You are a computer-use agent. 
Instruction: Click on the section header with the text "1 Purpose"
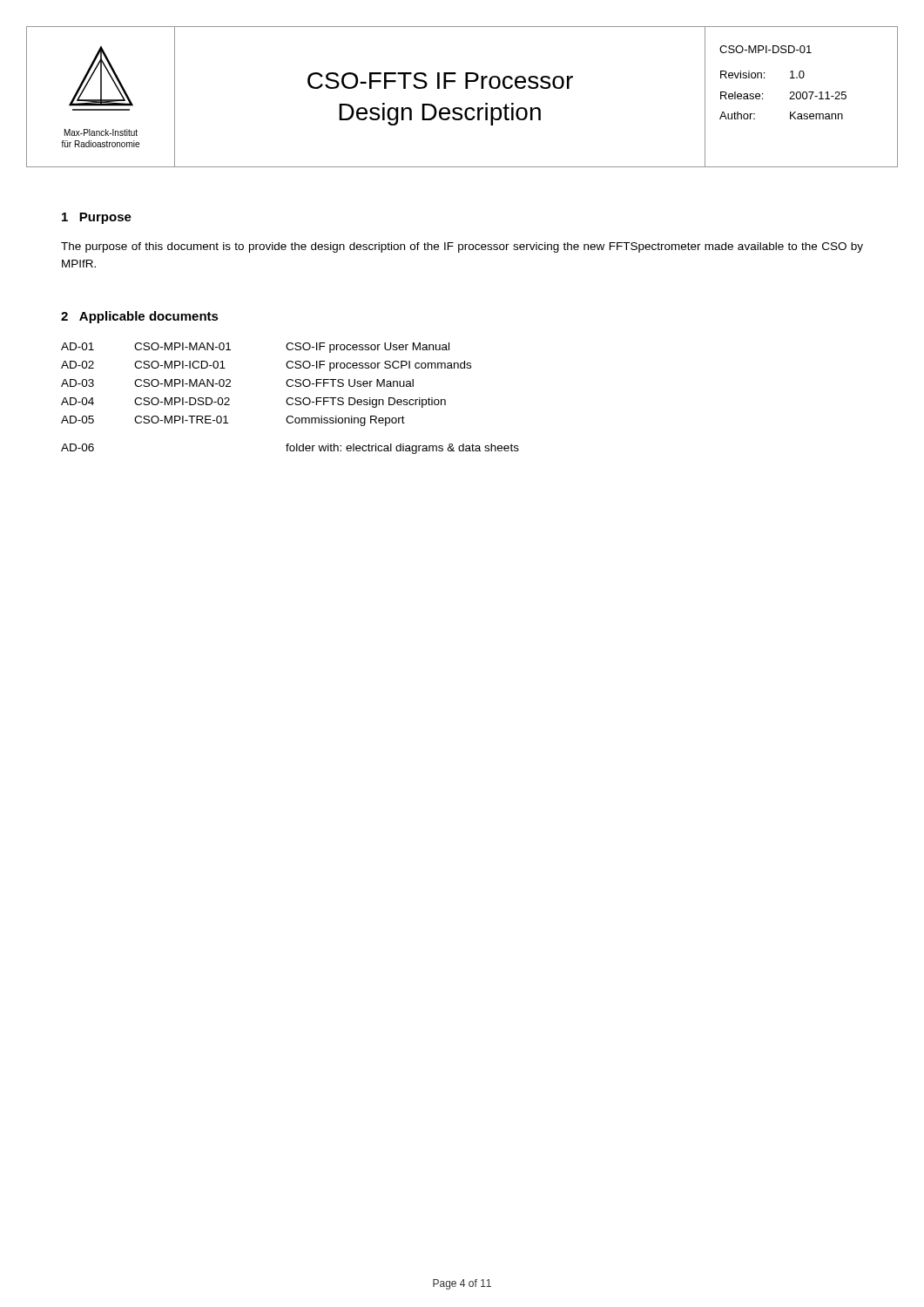click(96, 217)
